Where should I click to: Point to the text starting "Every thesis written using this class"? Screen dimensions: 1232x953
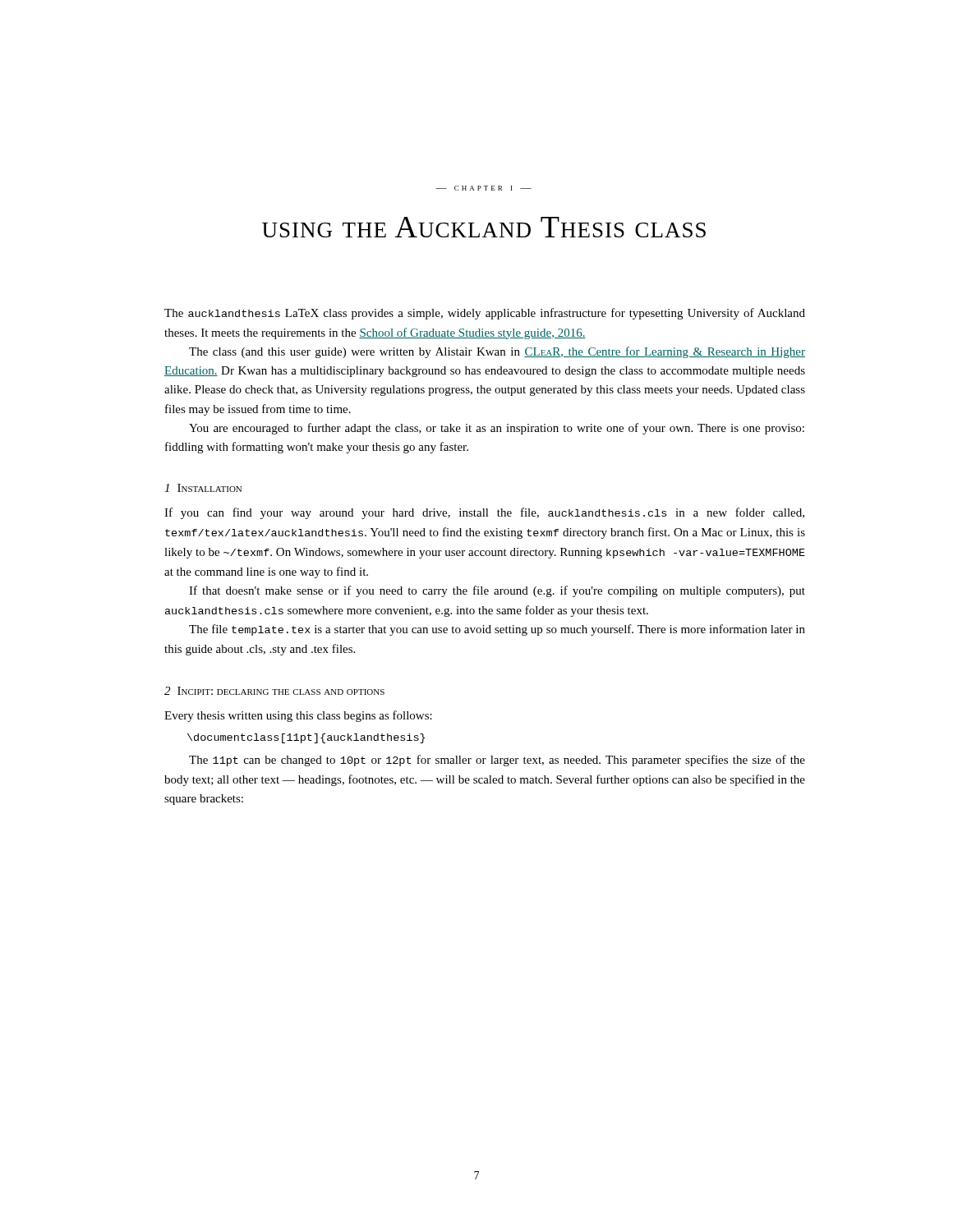298,716
